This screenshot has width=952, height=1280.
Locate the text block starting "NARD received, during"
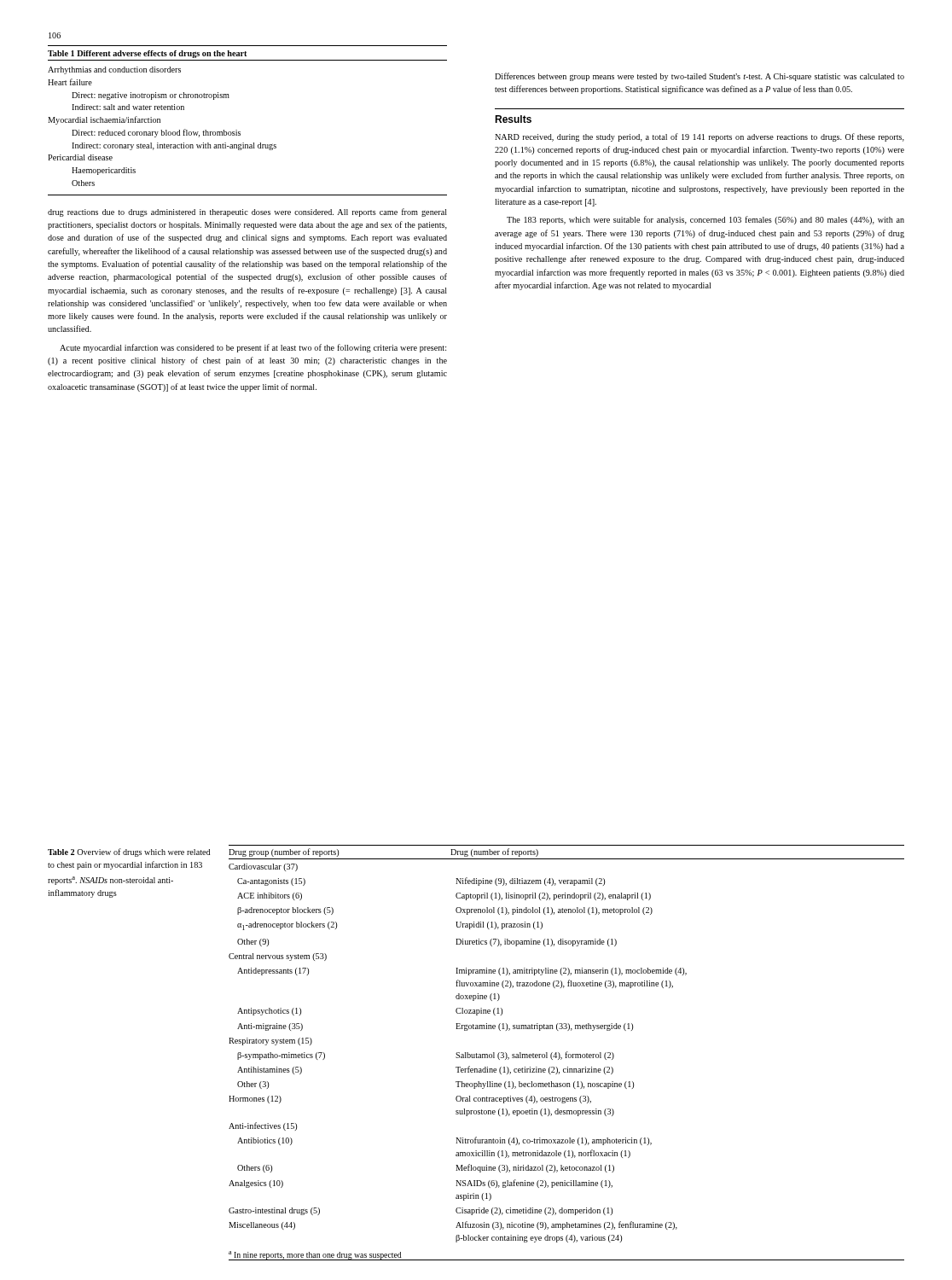(699, 211)
